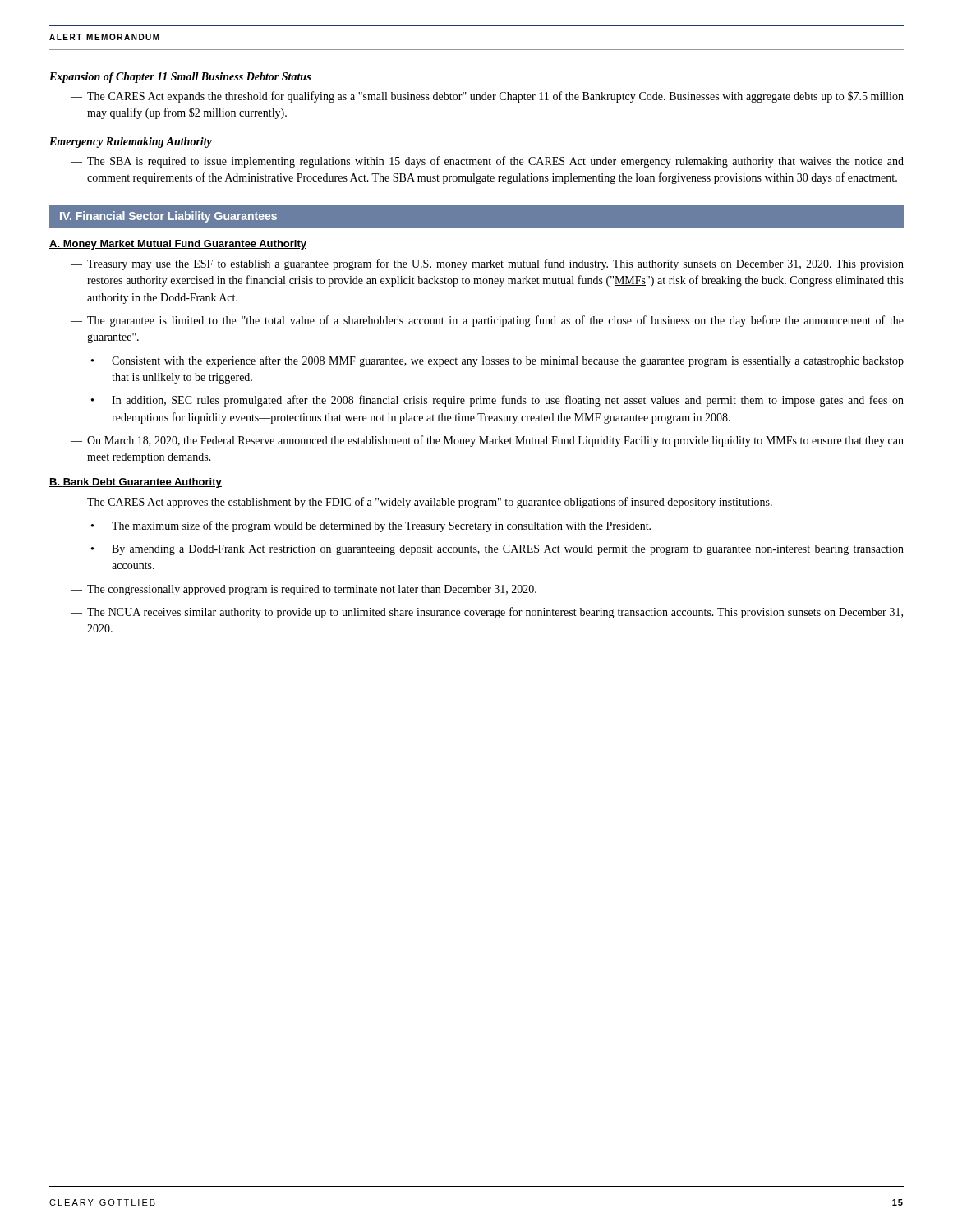Click on the list item that reads "• By amending a"
The width and height of the screenshot is (953, 1232).
pyautogui.click(x=497, y=558)
